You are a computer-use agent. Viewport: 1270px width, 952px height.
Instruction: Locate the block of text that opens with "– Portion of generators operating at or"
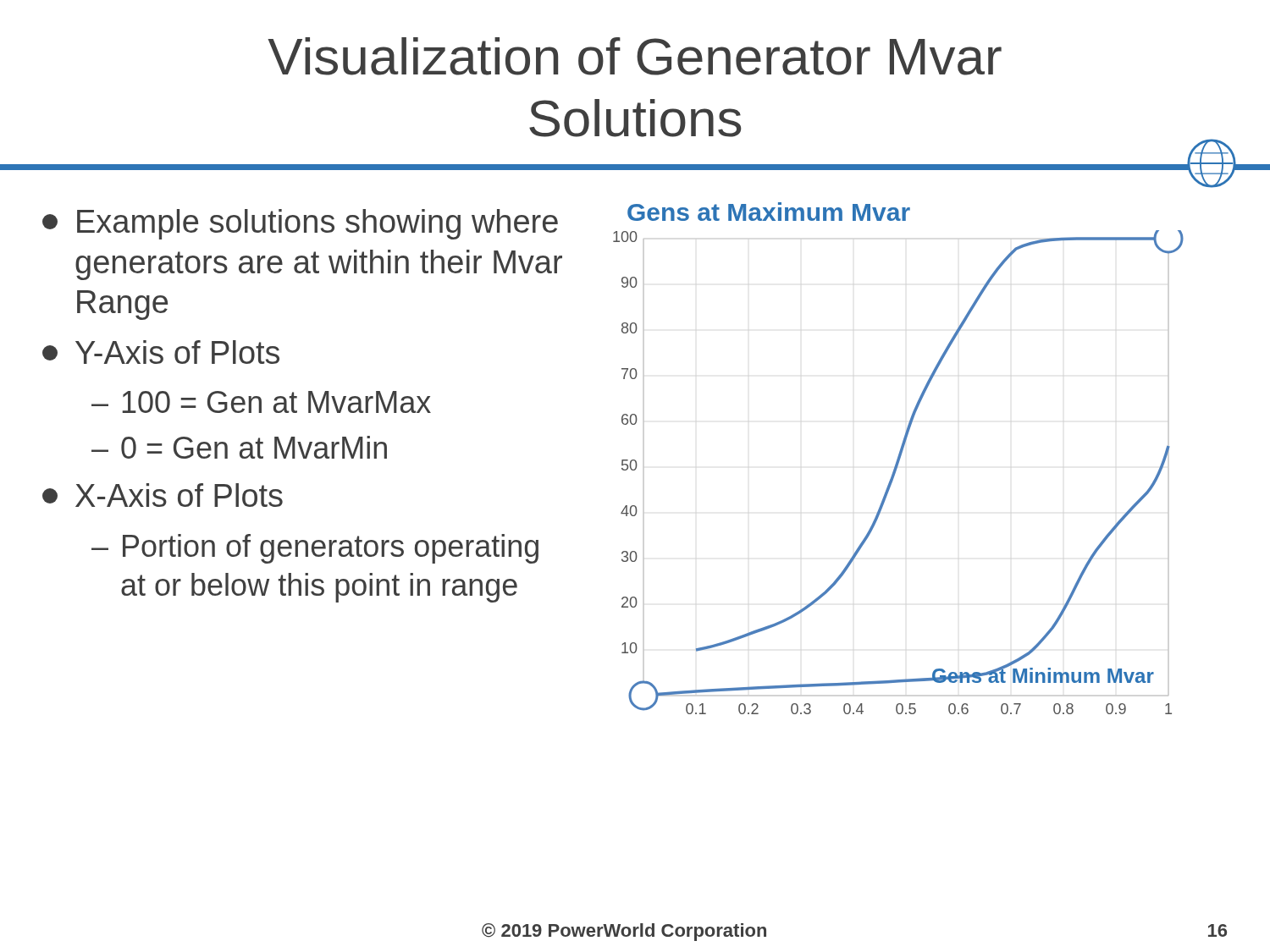(329, 566)
